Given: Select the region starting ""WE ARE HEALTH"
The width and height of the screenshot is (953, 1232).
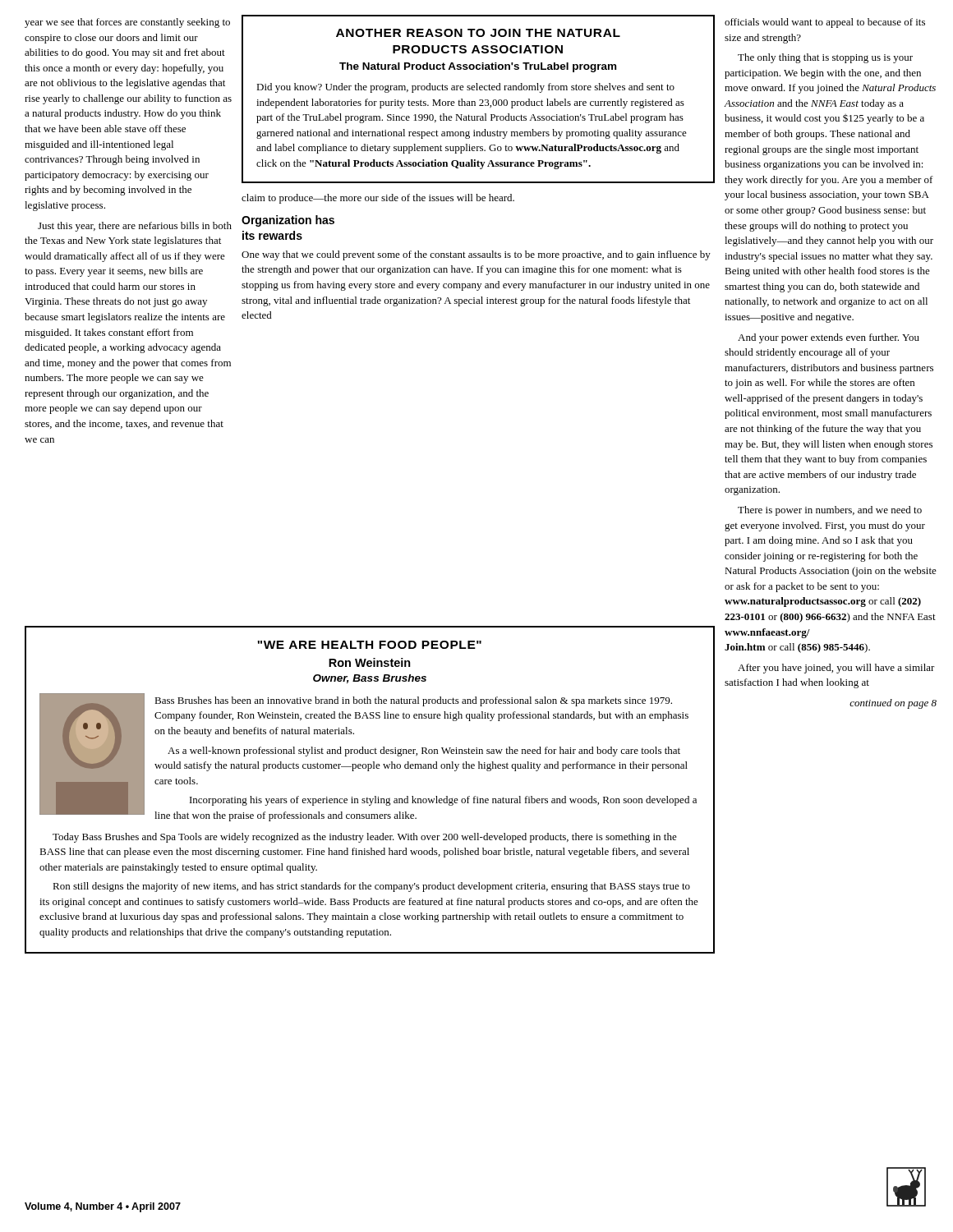Looking at the screenshot, I should point(370,644).
